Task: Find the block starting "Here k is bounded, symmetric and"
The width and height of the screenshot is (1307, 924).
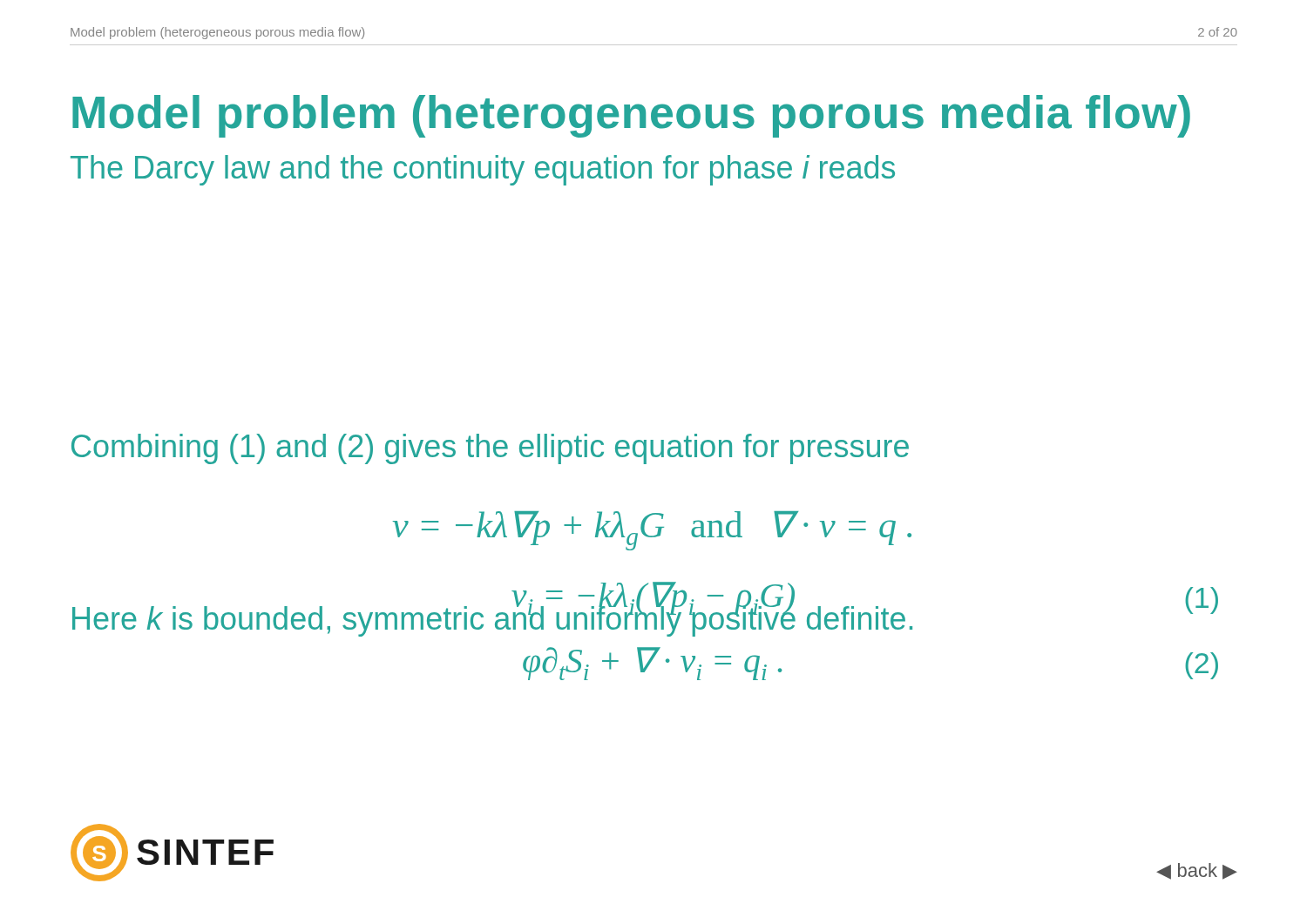Action: [492, 619]
